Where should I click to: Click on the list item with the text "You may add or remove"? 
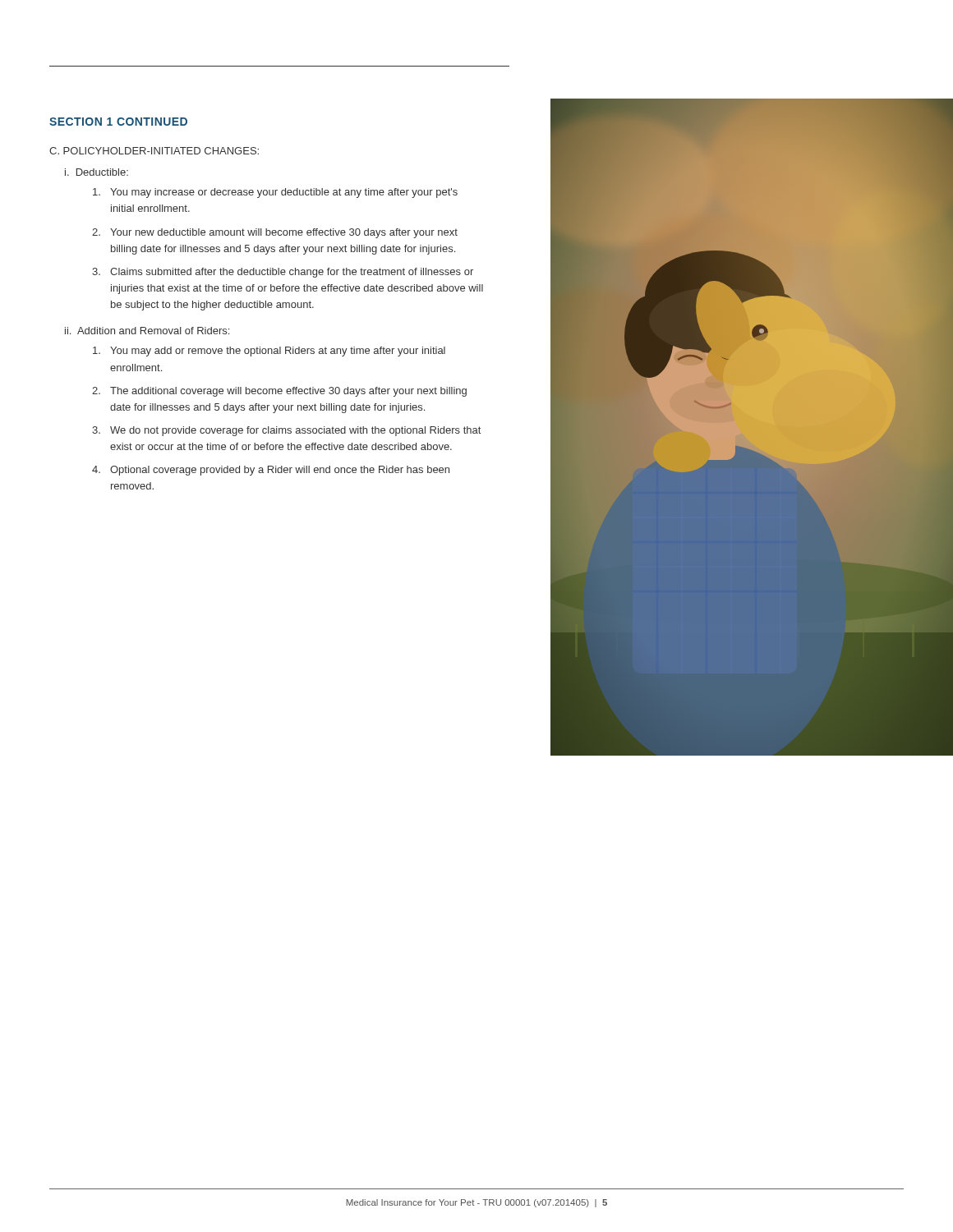(x=288, y=359)
